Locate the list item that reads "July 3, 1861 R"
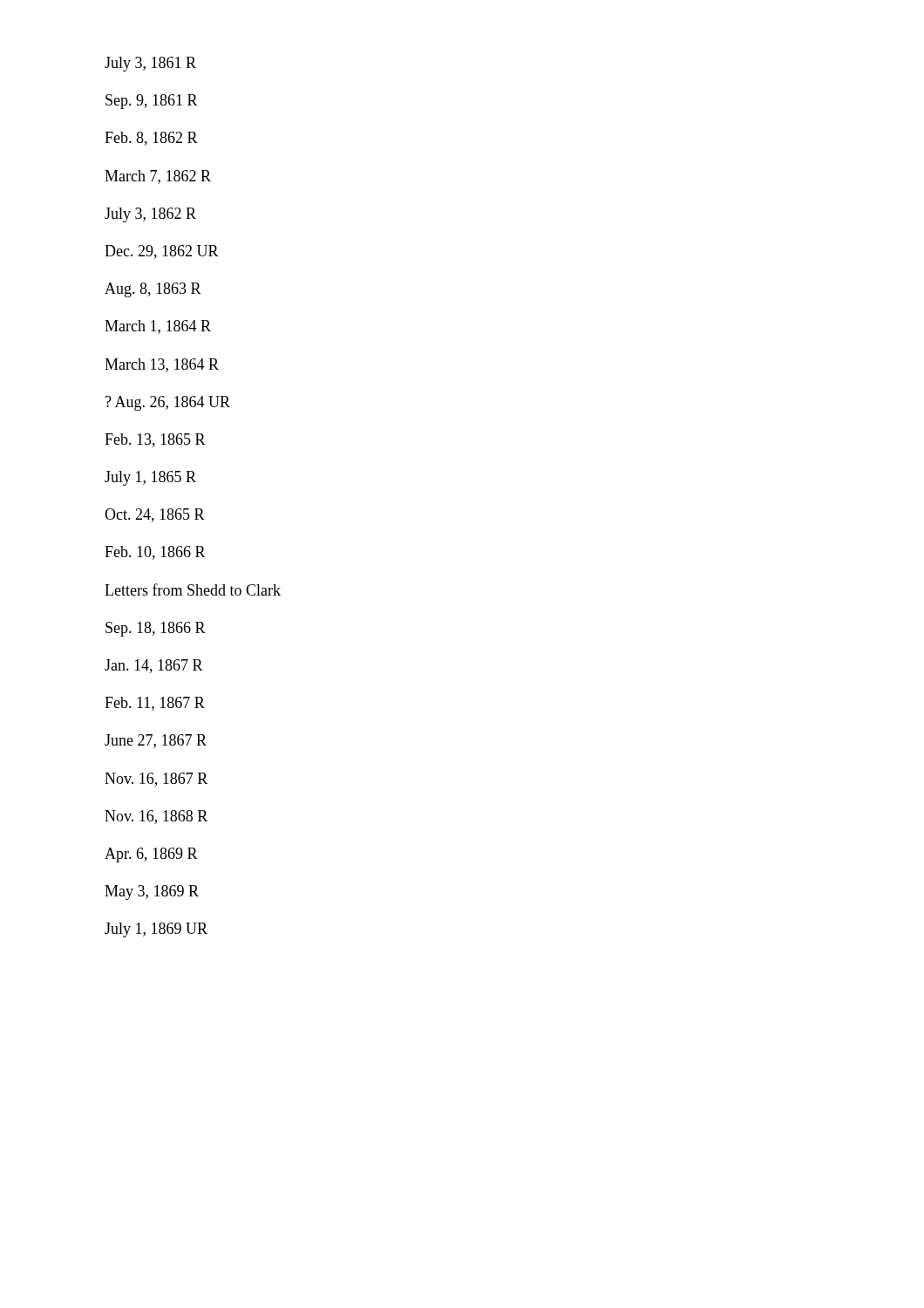This screenshot has height=1308, width=924. (150, 63)
